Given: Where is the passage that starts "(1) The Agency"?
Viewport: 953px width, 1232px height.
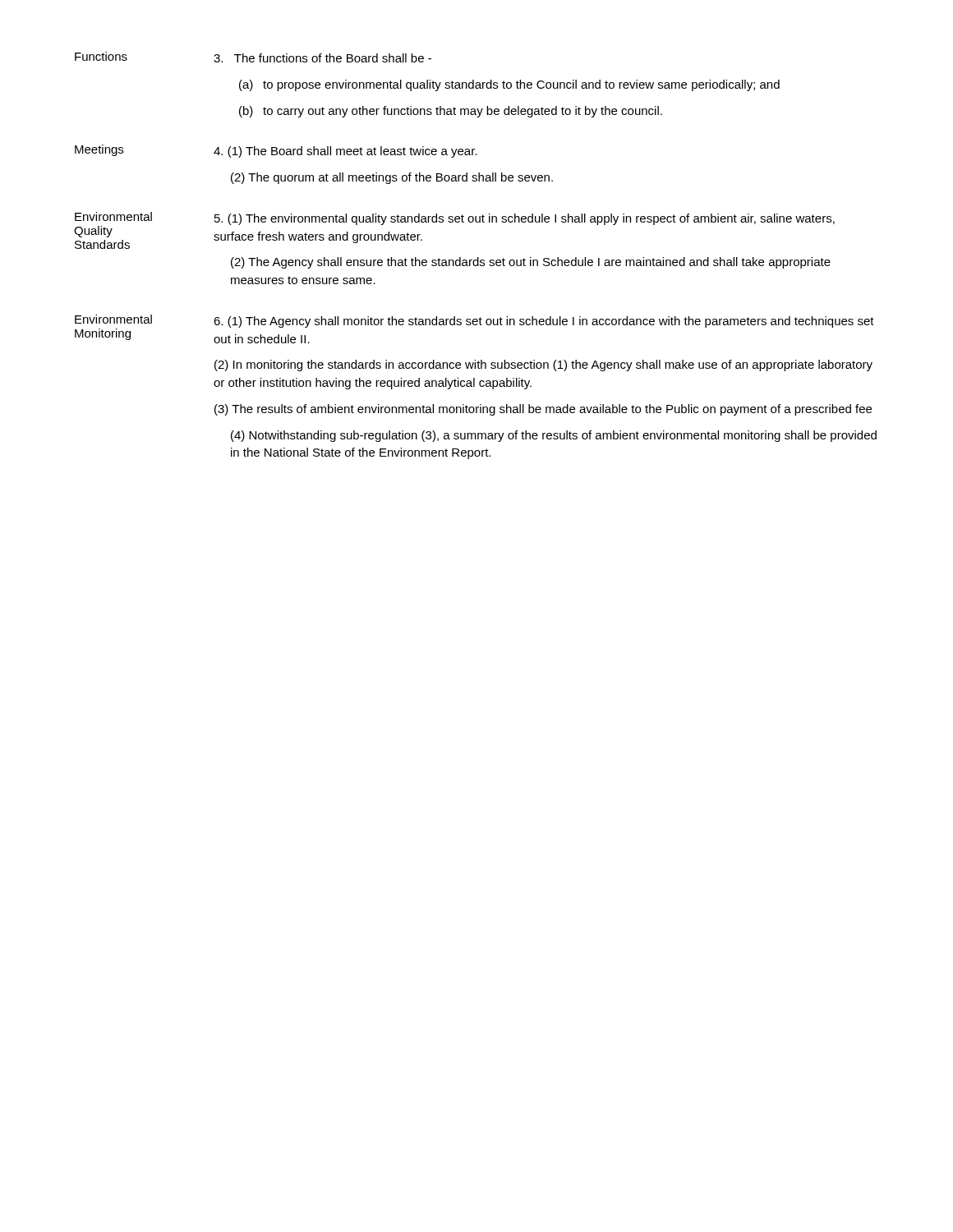Looking at the screenshot, I should [544, 322].
